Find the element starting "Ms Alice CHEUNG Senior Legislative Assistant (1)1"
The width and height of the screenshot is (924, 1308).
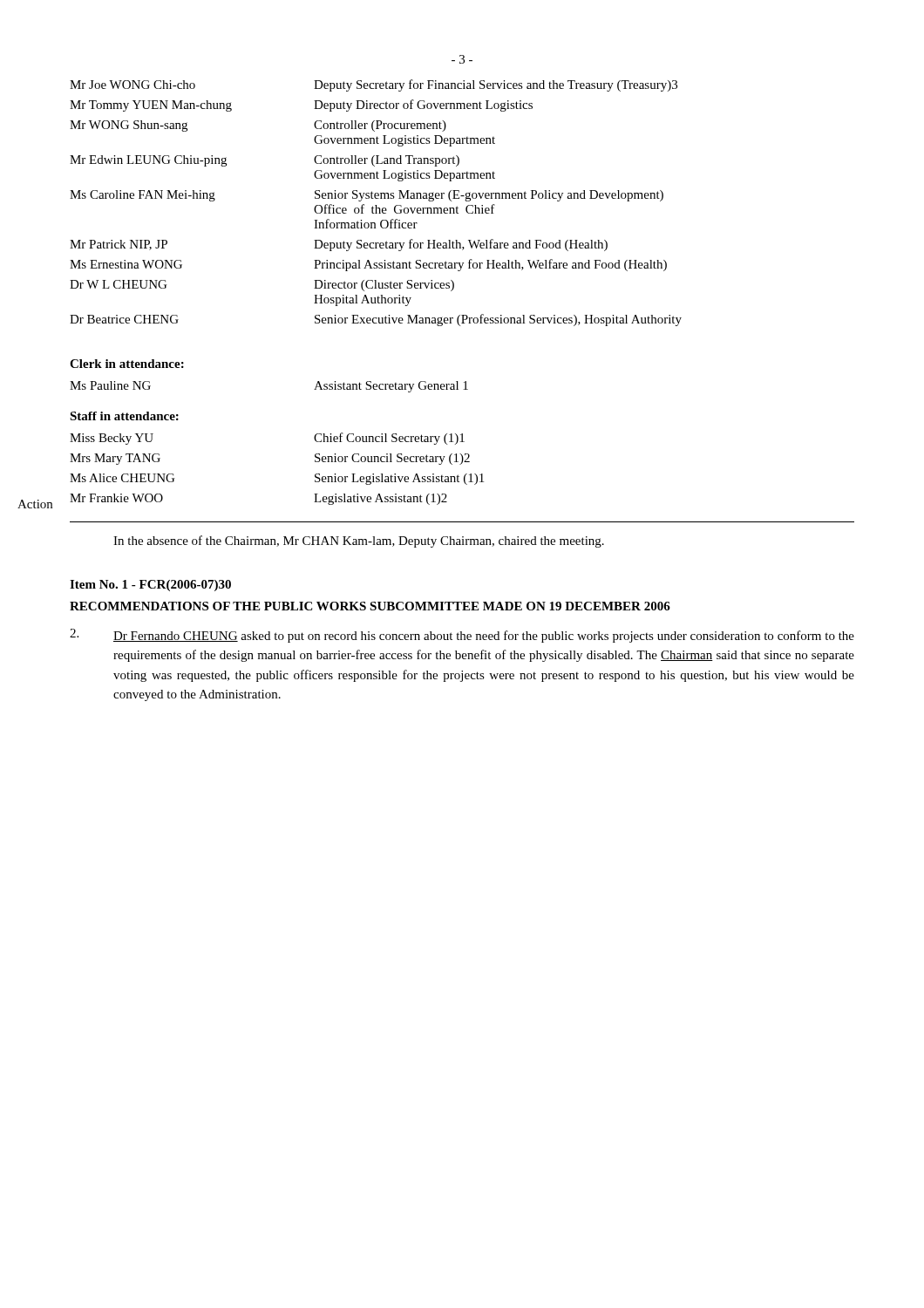[462, 478]
